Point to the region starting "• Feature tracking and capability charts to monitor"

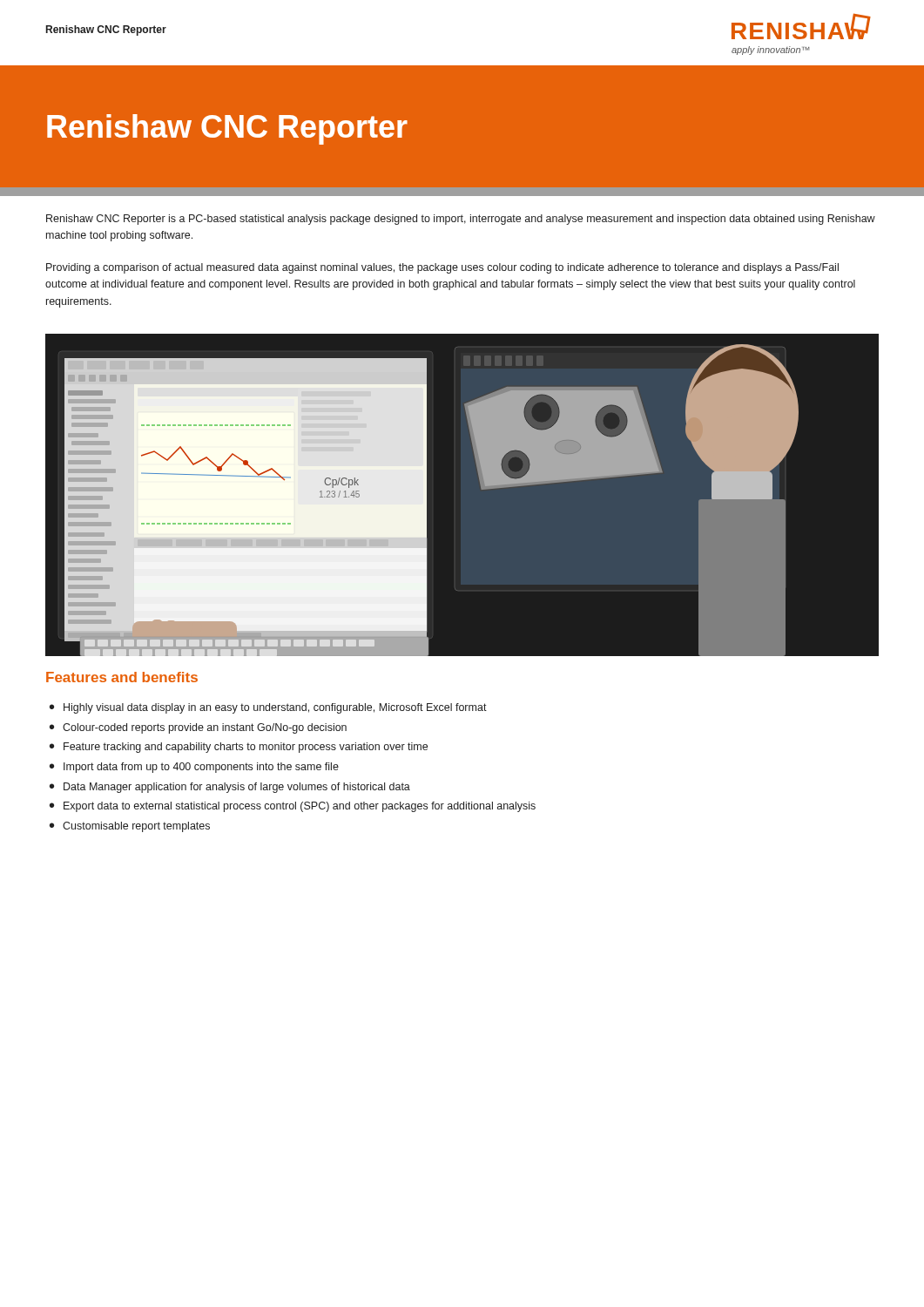click(238, 747)
